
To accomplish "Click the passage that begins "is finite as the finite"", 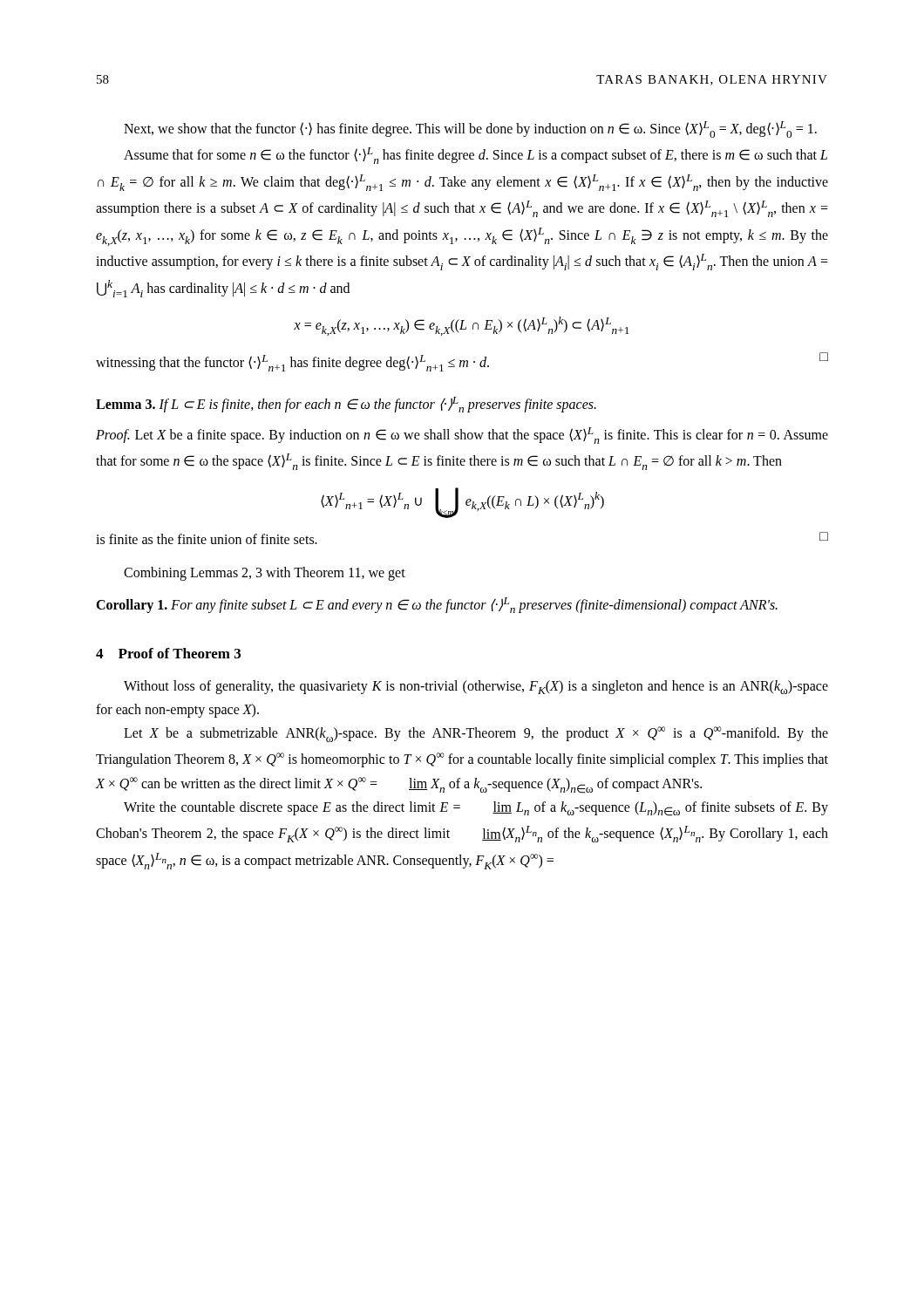I will click(x=202, y=538).
